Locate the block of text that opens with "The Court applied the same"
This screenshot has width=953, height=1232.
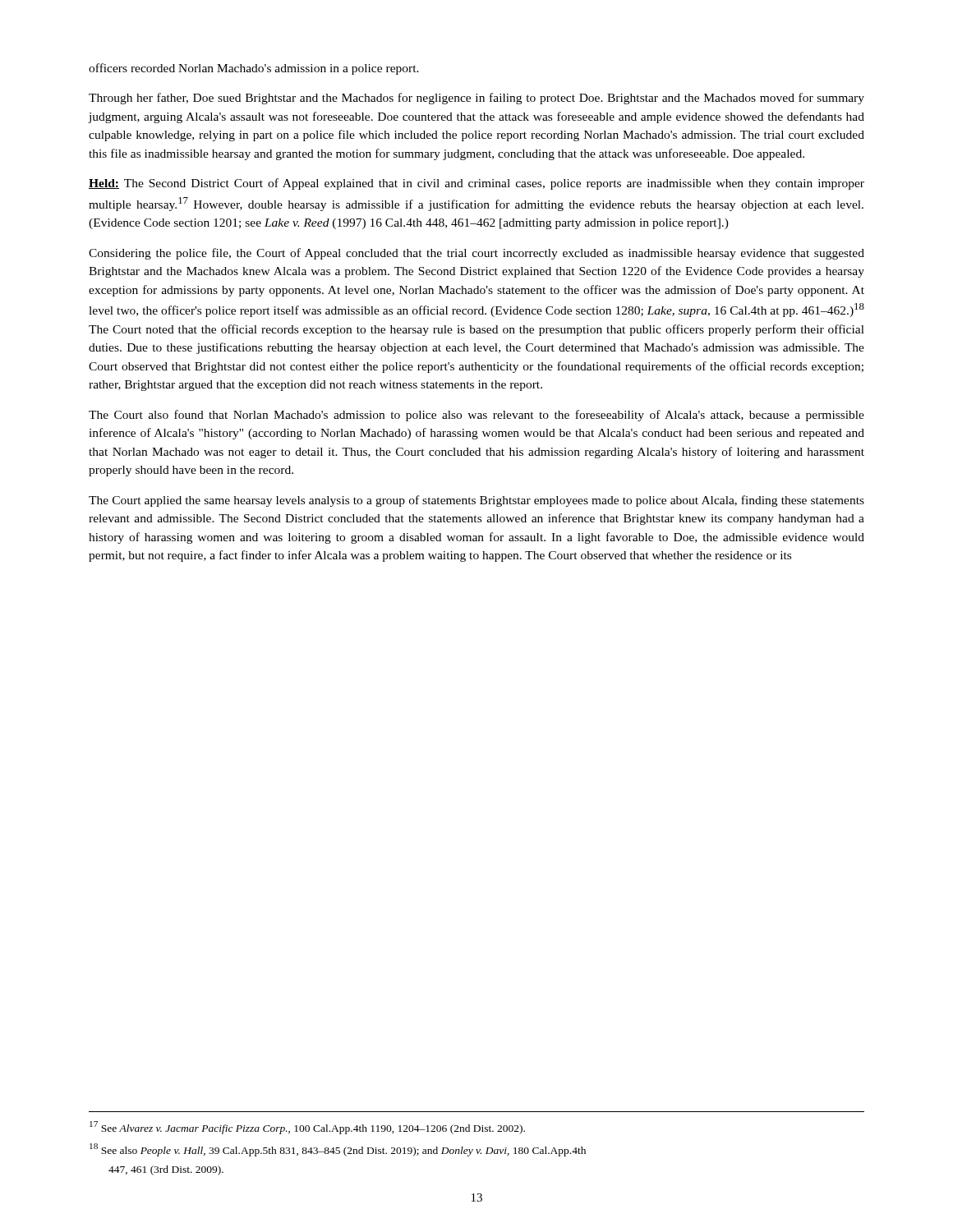pos(476,528)
